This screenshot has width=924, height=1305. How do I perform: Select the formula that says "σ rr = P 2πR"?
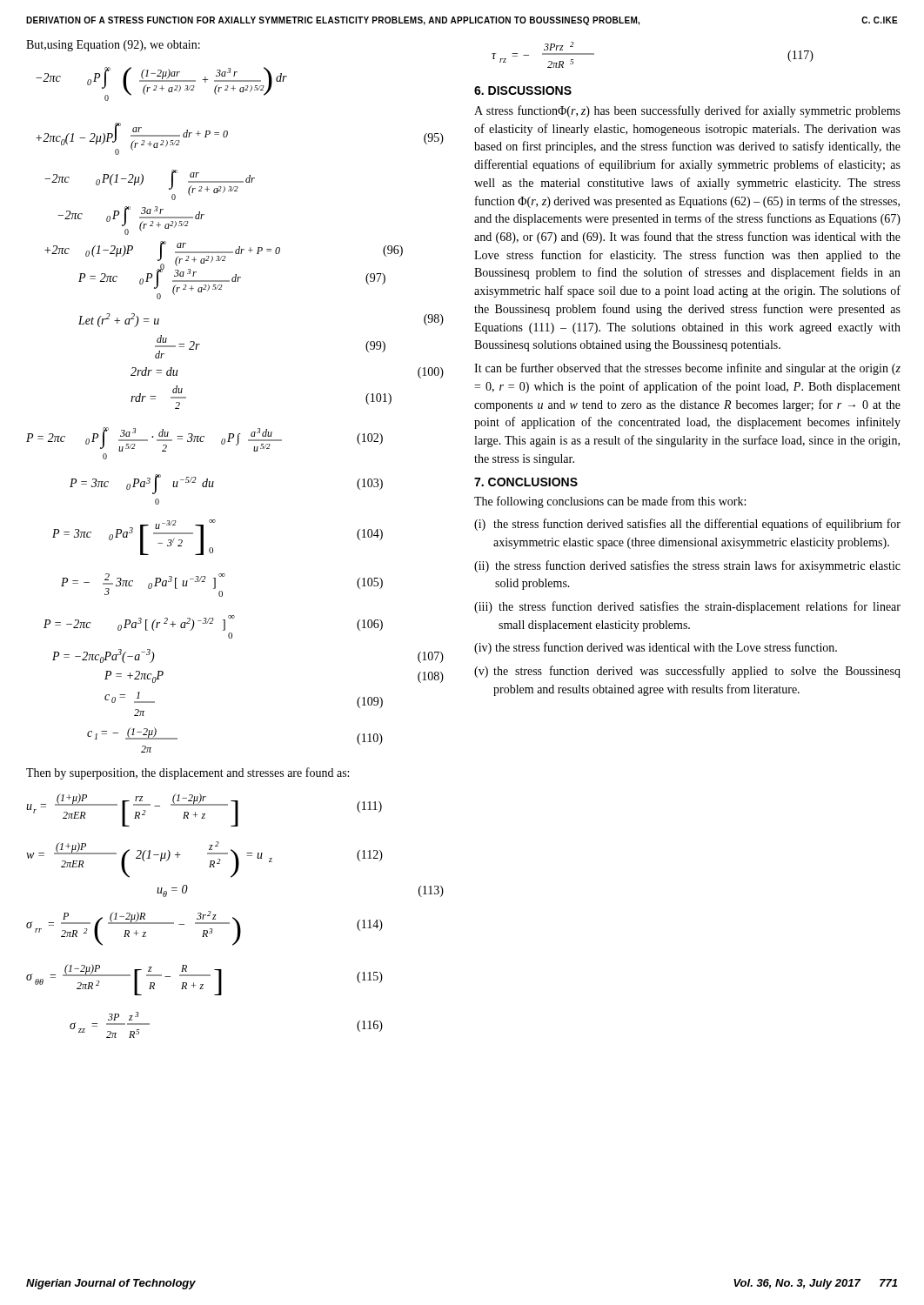pos(226,926)
